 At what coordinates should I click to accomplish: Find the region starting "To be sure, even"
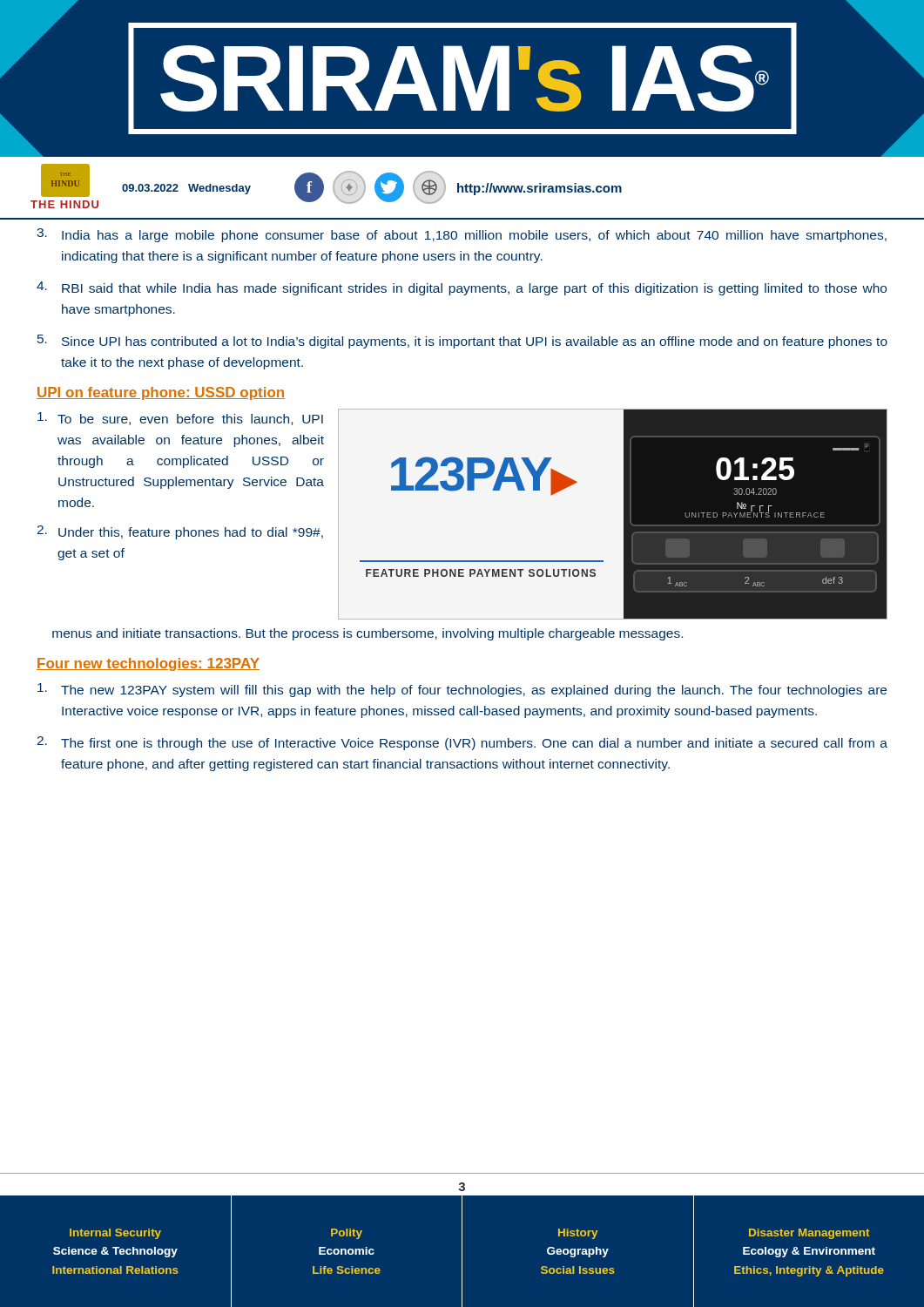coord(180,461)
